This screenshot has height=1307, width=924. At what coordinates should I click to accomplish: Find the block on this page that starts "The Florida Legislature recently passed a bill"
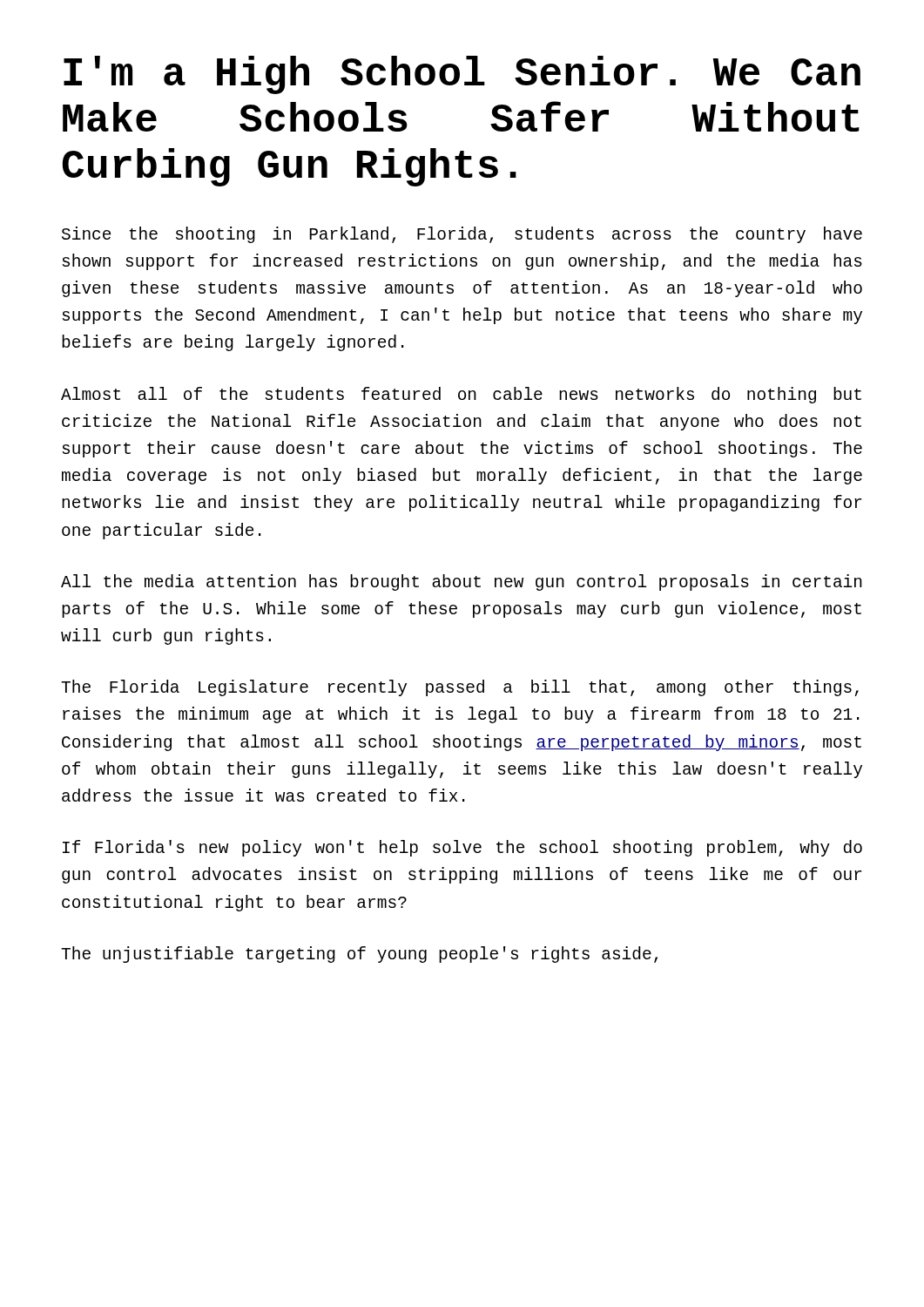(x=462, y=743)
